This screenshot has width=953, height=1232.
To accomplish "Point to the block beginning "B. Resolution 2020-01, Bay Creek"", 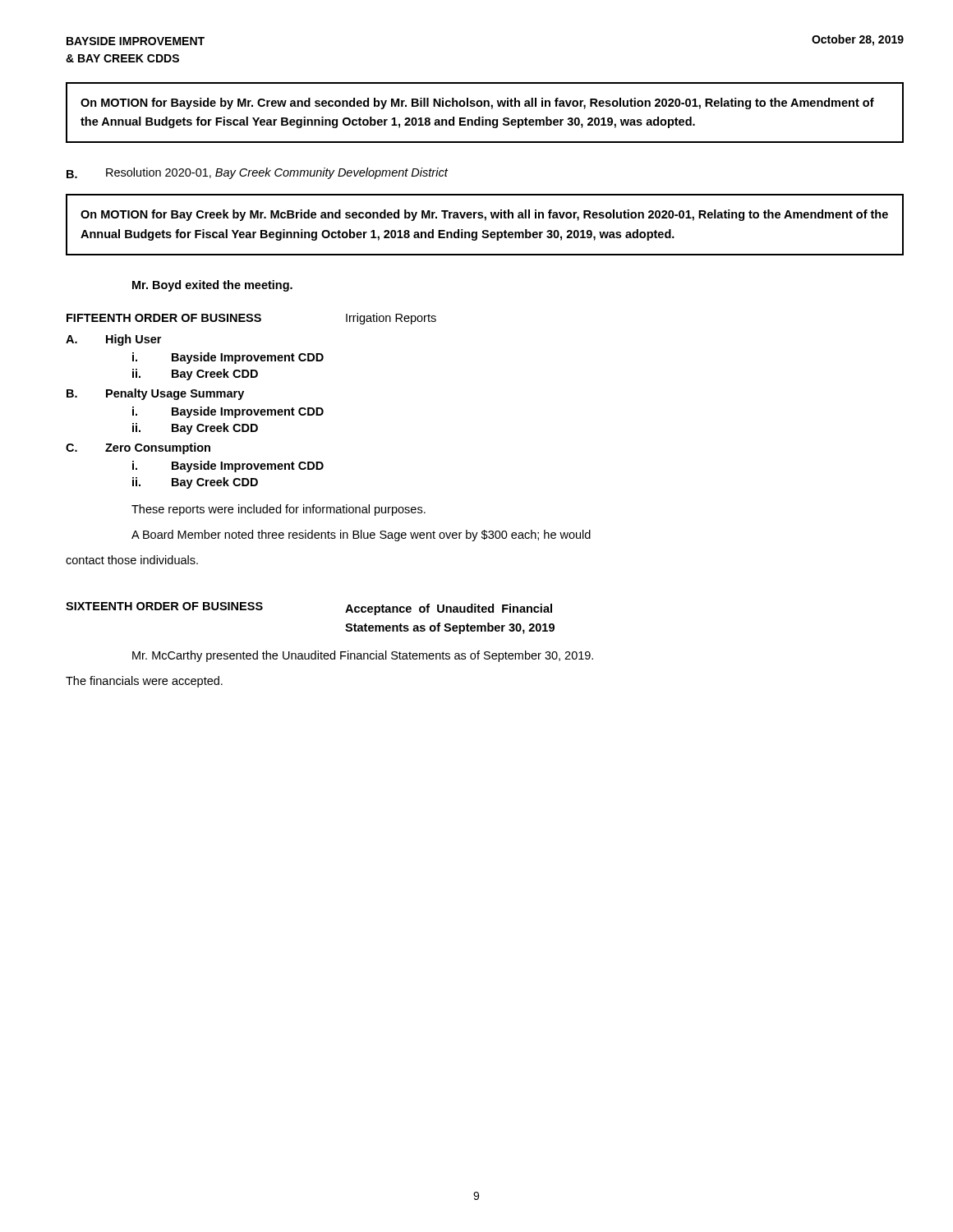I will (257, 174).
